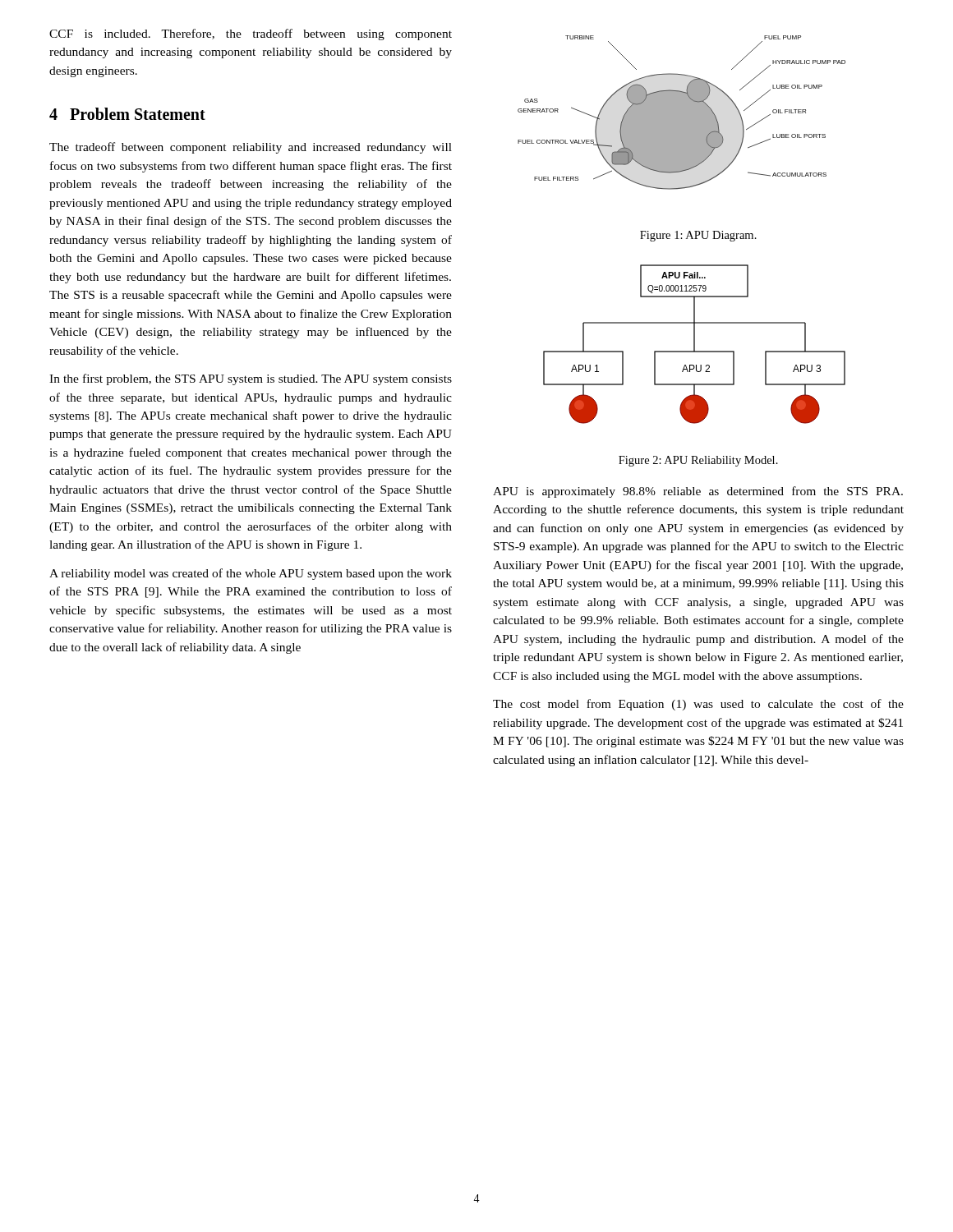953x1232 pixels.
Task: Locate the block of text that opens with "The cost model from Equation (1)"
Action: click(x=698, y=731)
